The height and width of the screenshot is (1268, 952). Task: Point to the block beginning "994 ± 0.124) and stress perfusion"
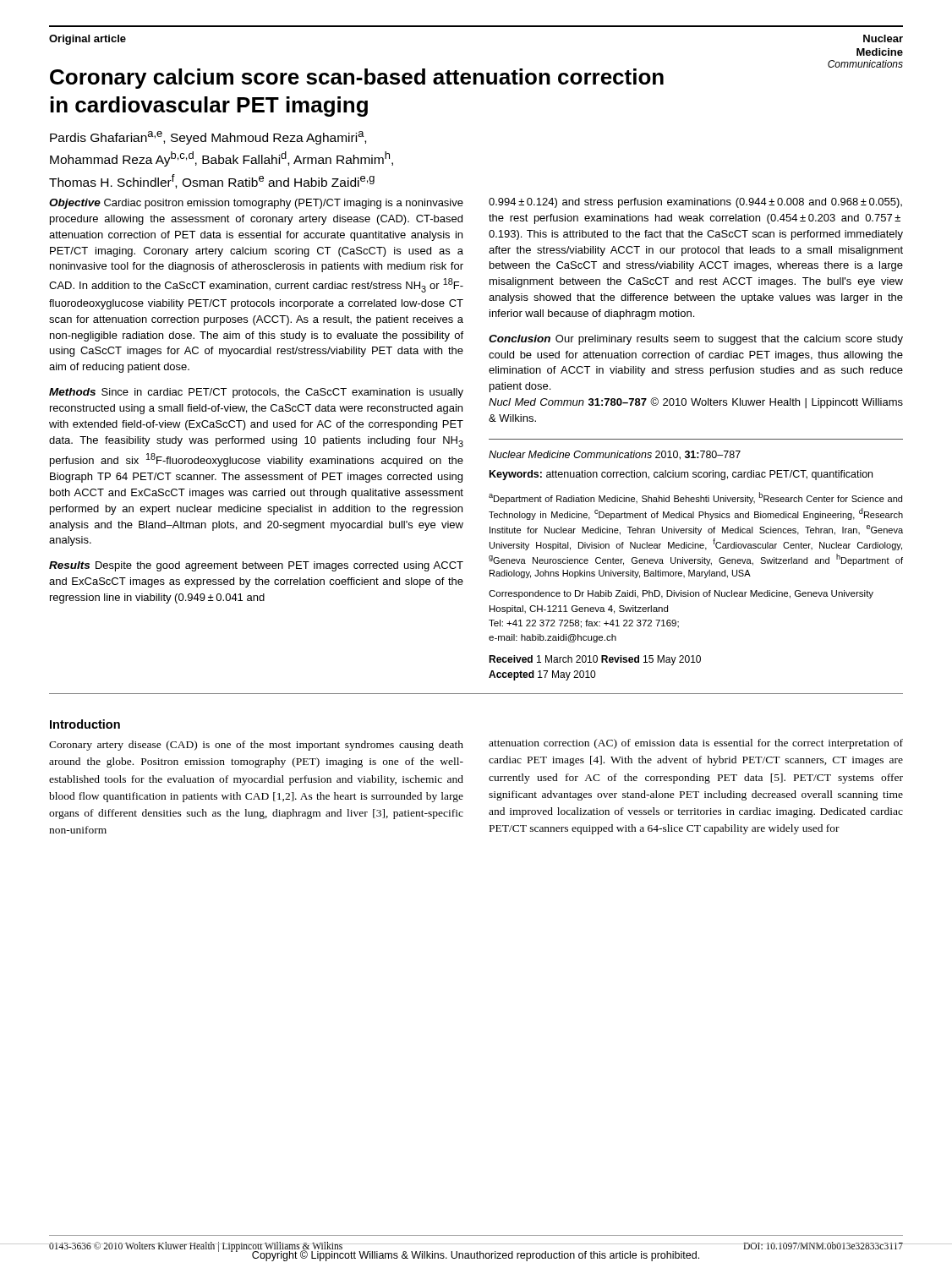[x=696, y=257]
